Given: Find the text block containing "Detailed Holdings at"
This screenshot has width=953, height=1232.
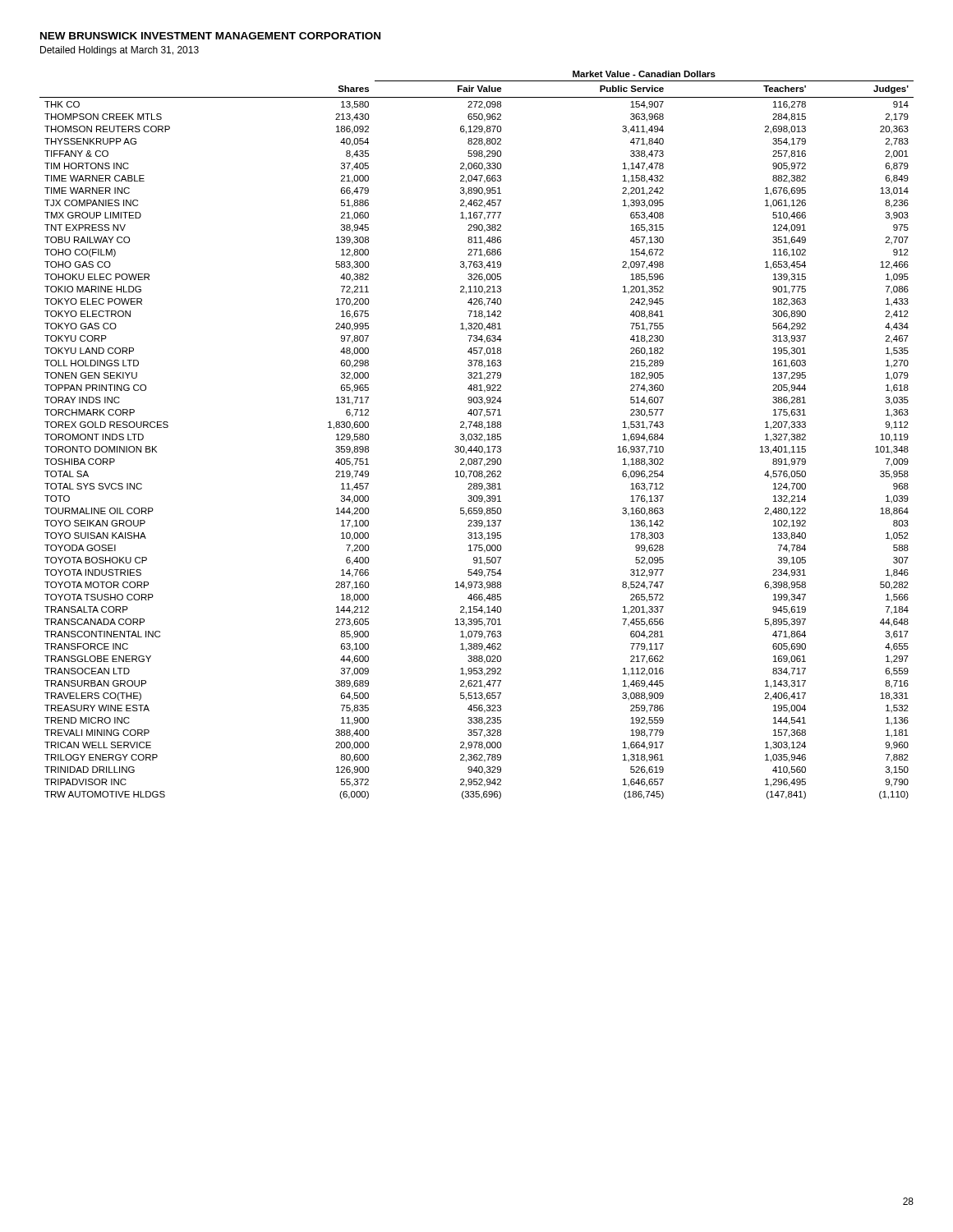Looking at the screenshot, I should (x=119, y=50).
